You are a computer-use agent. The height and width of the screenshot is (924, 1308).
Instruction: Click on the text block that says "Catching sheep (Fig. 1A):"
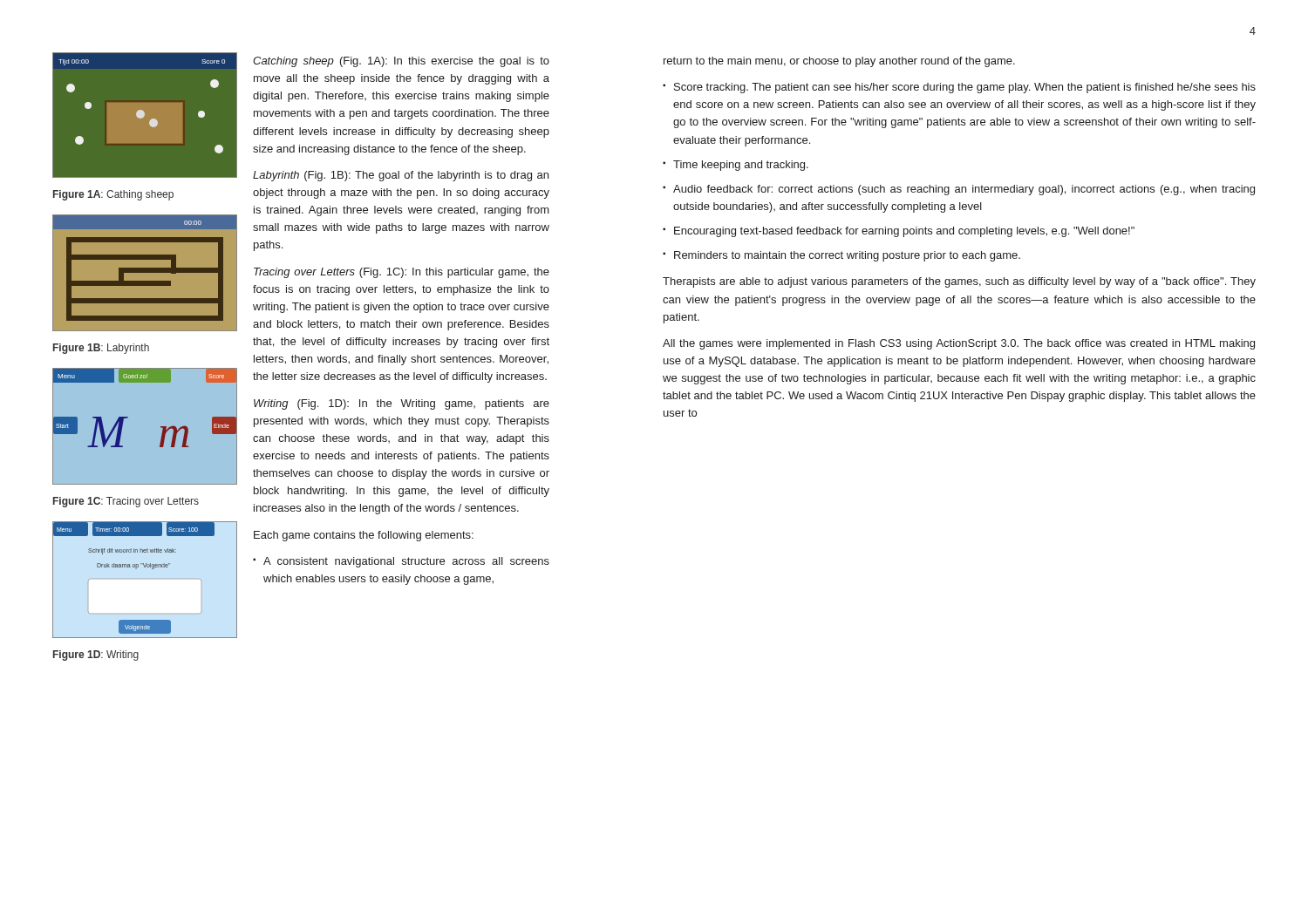pos(401,104)
